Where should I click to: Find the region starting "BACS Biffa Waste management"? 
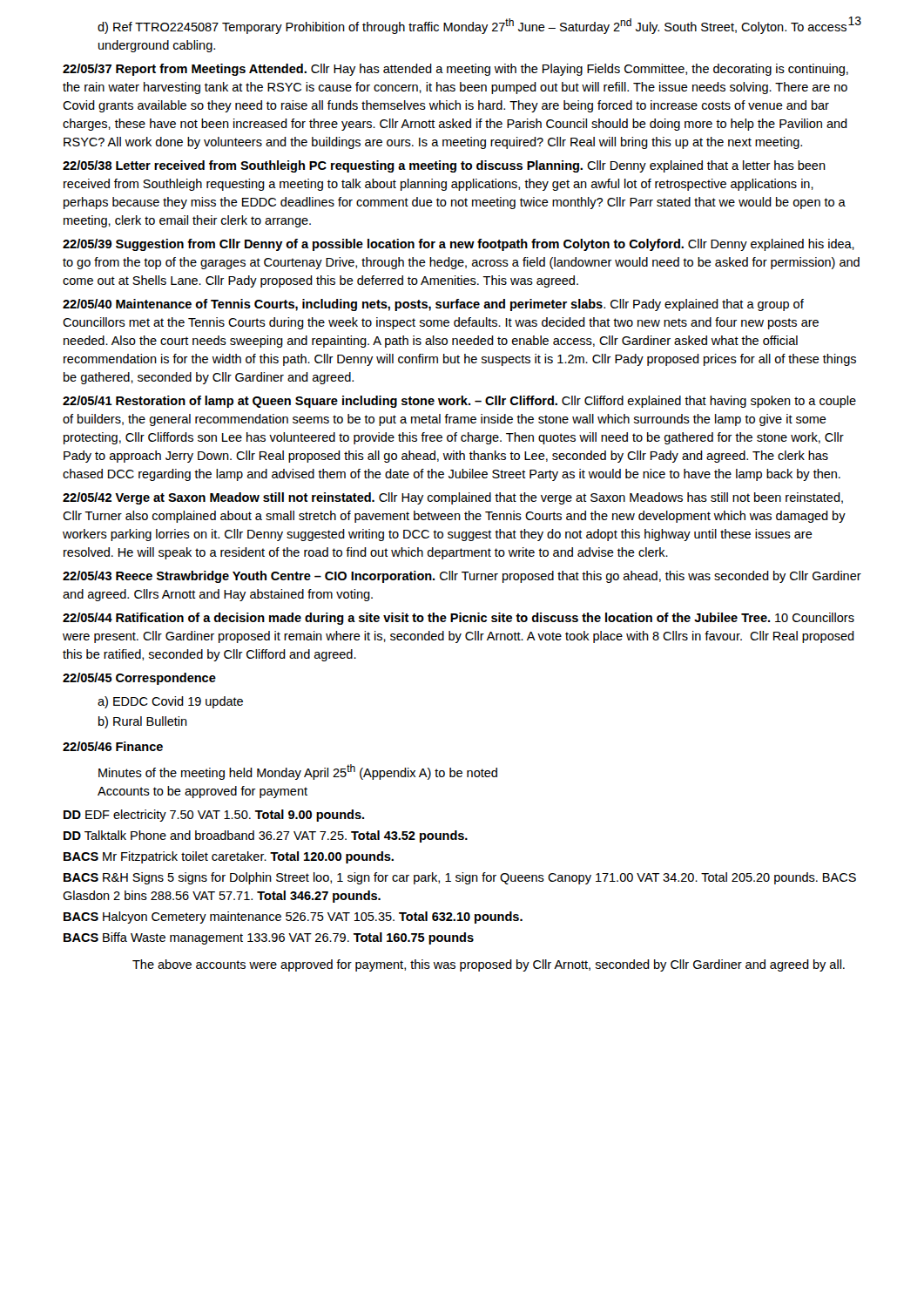tap(268, 938)
